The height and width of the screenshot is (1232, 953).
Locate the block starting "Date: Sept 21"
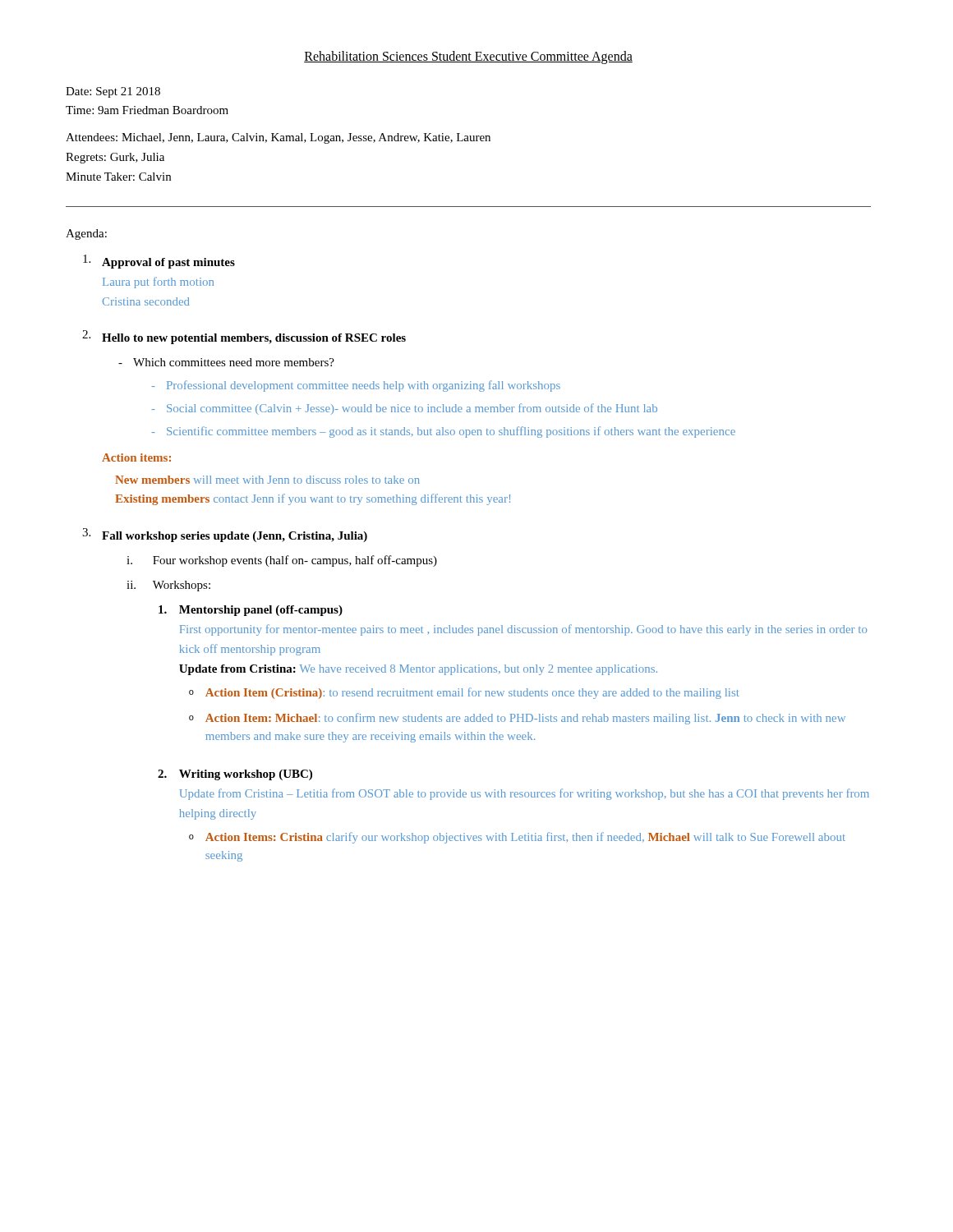(147, 100)
